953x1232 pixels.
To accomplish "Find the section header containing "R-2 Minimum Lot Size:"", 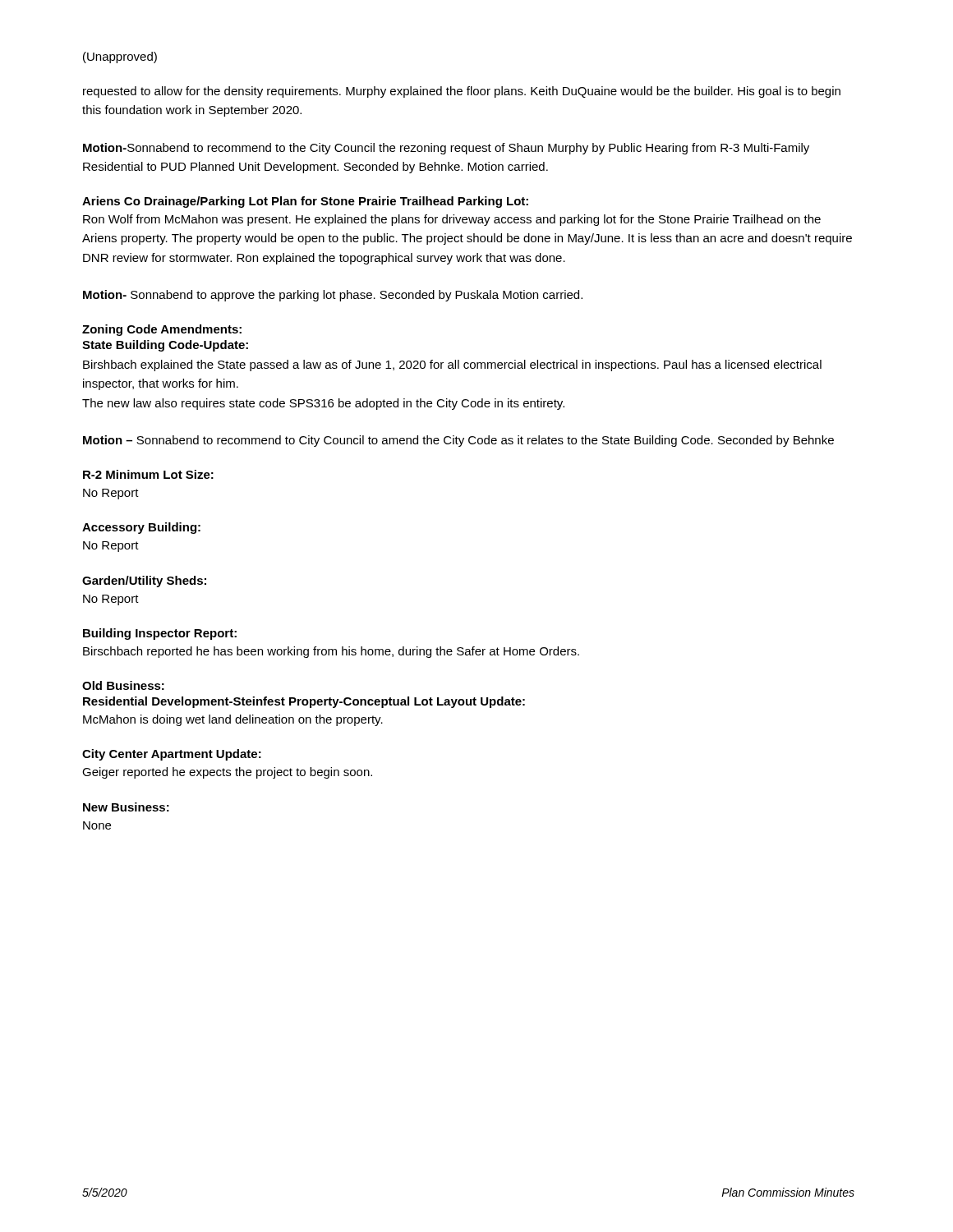I will (x=148, y=474).
